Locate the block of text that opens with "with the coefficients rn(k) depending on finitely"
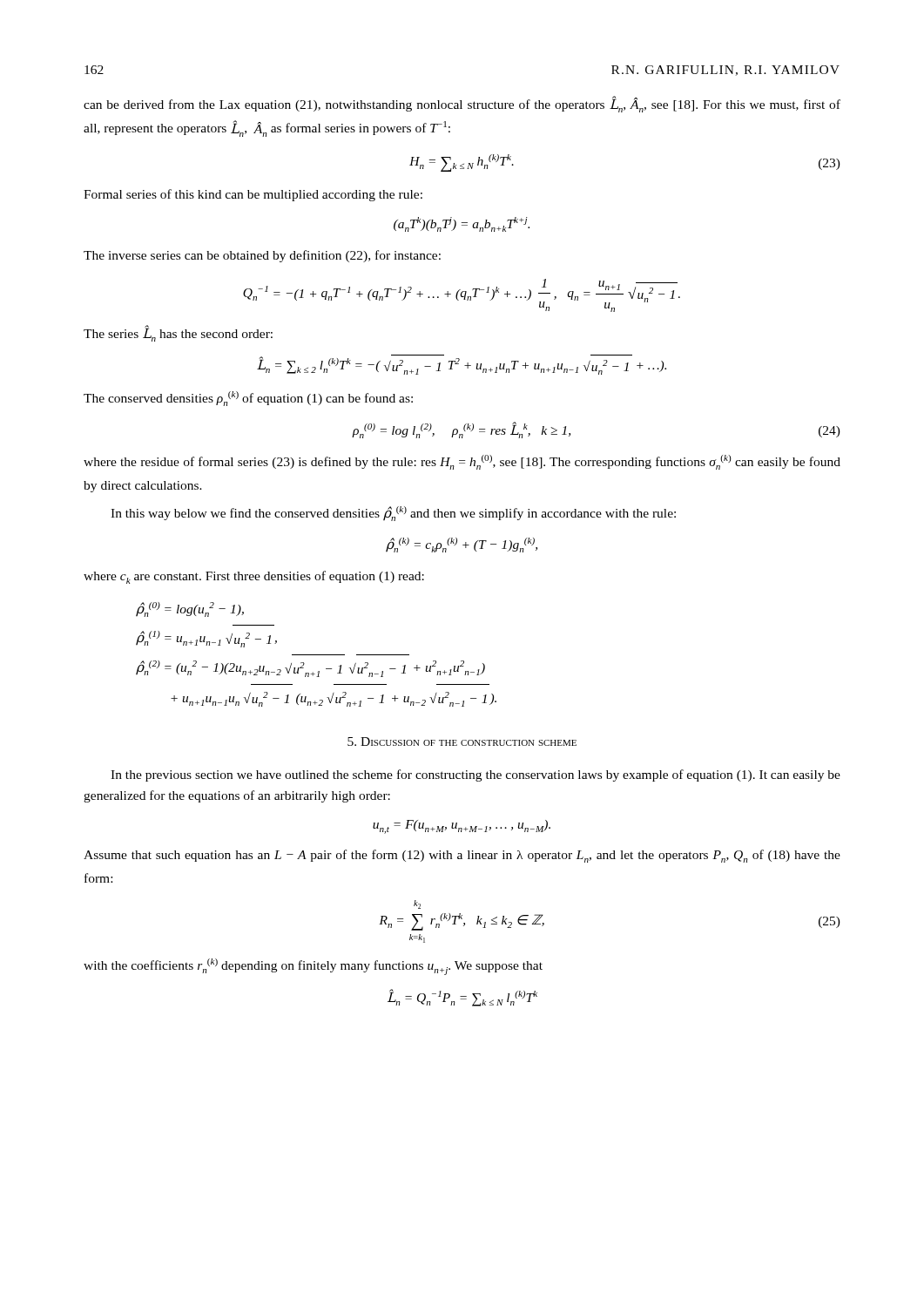This screenshot has height=1307, width=924. pos(313,966)
